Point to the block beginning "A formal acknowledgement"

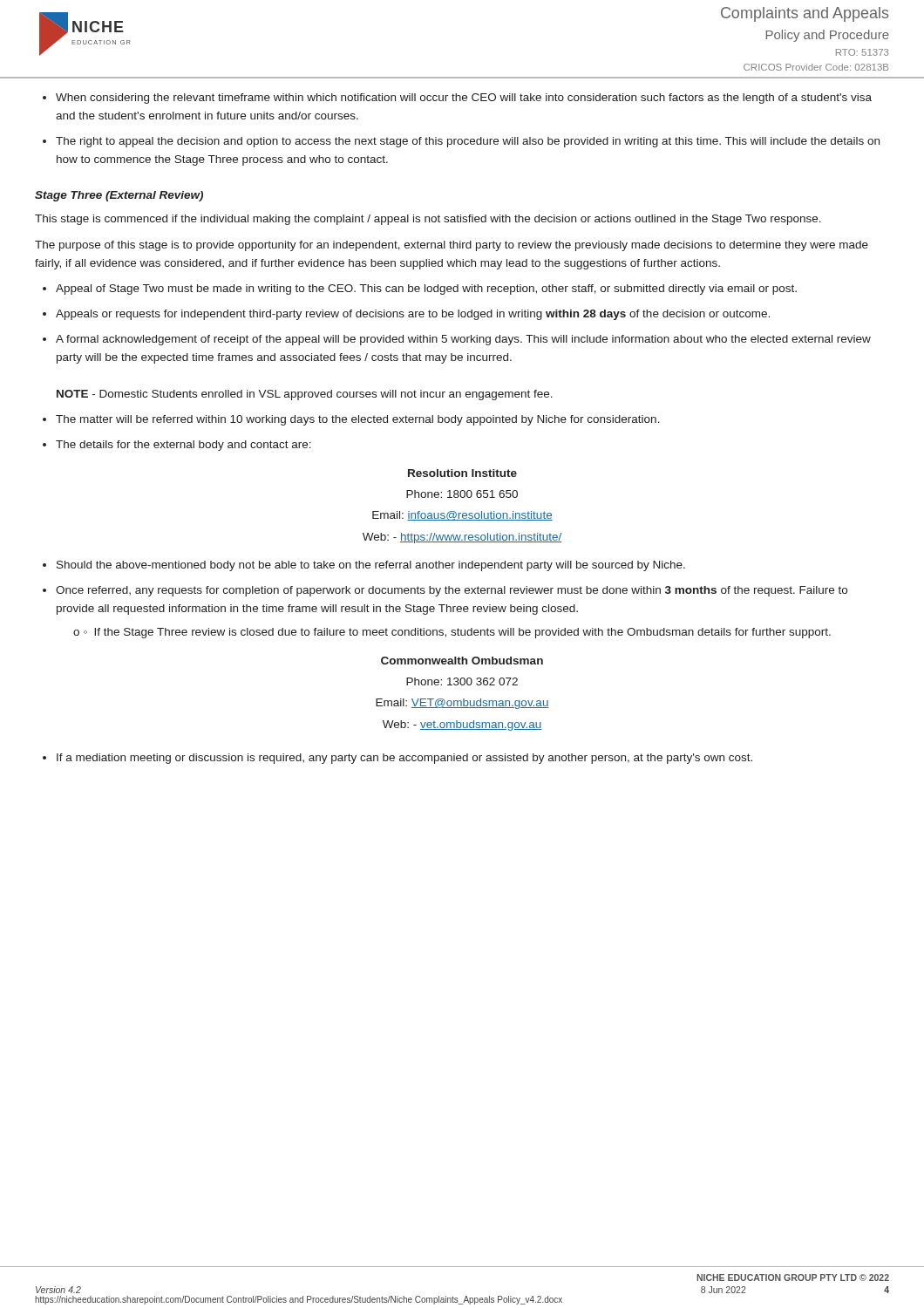point(462,367)
